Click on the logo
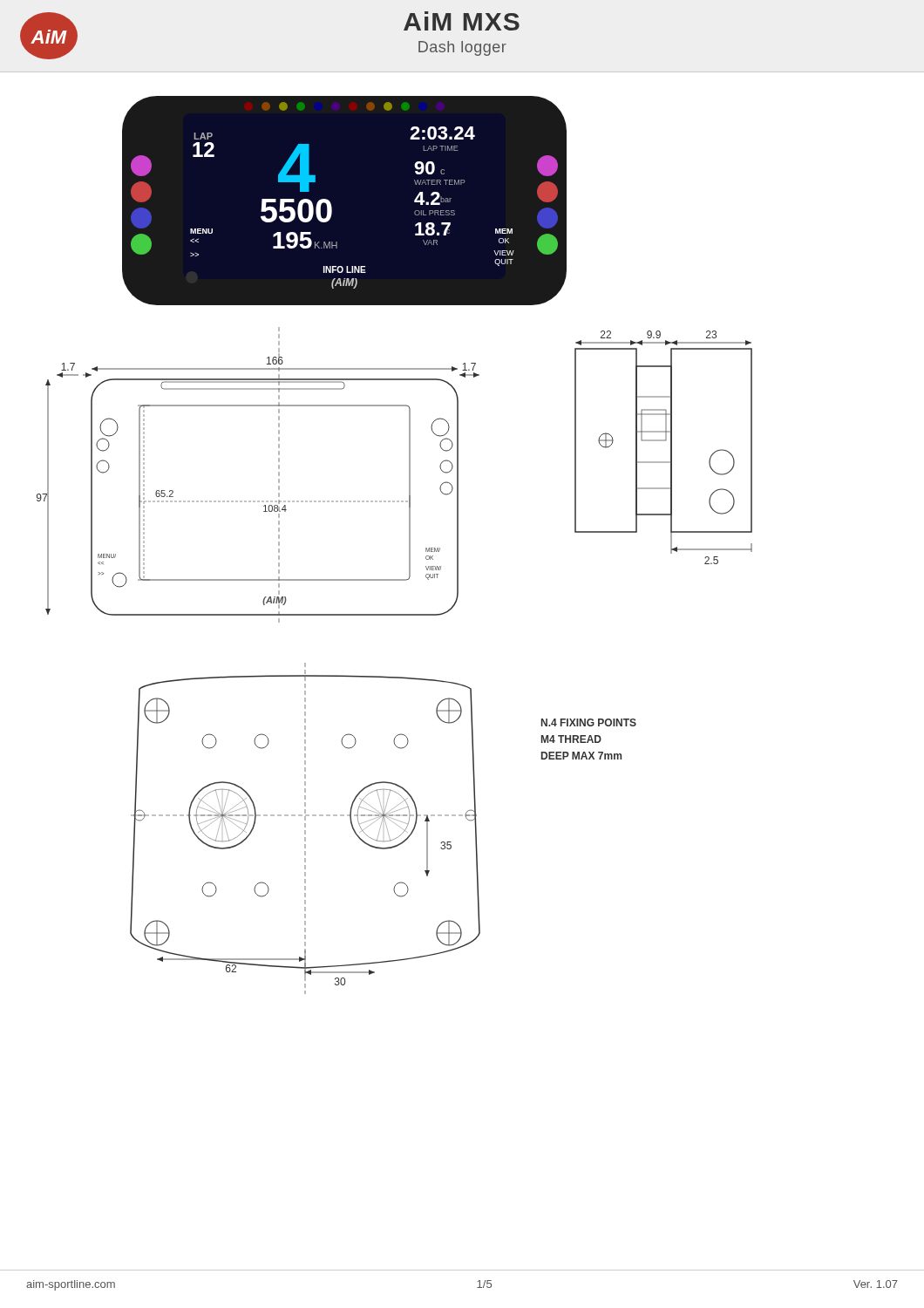 49,36
